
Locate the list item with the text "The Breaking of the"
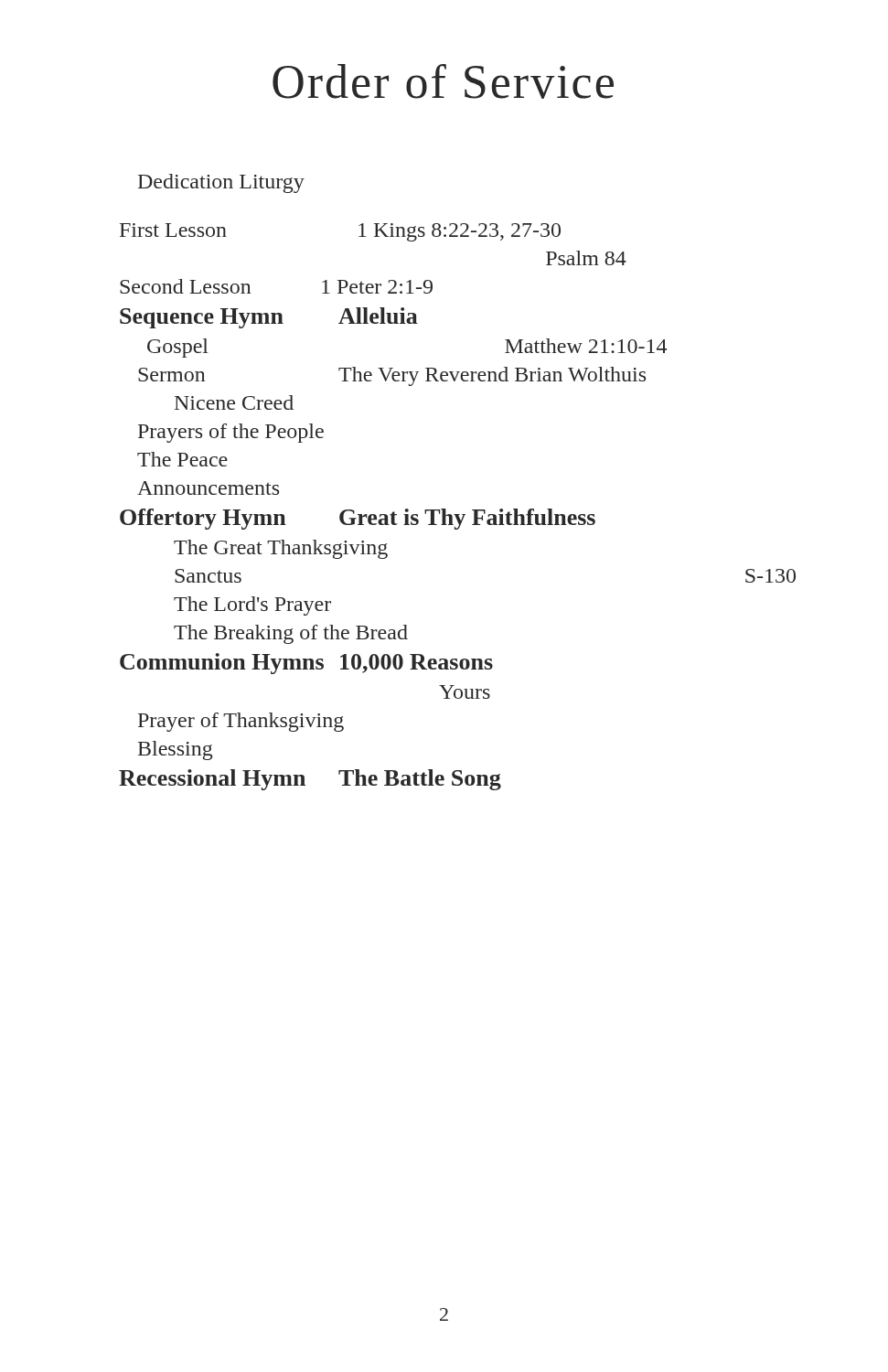click(x=291, y=632)
